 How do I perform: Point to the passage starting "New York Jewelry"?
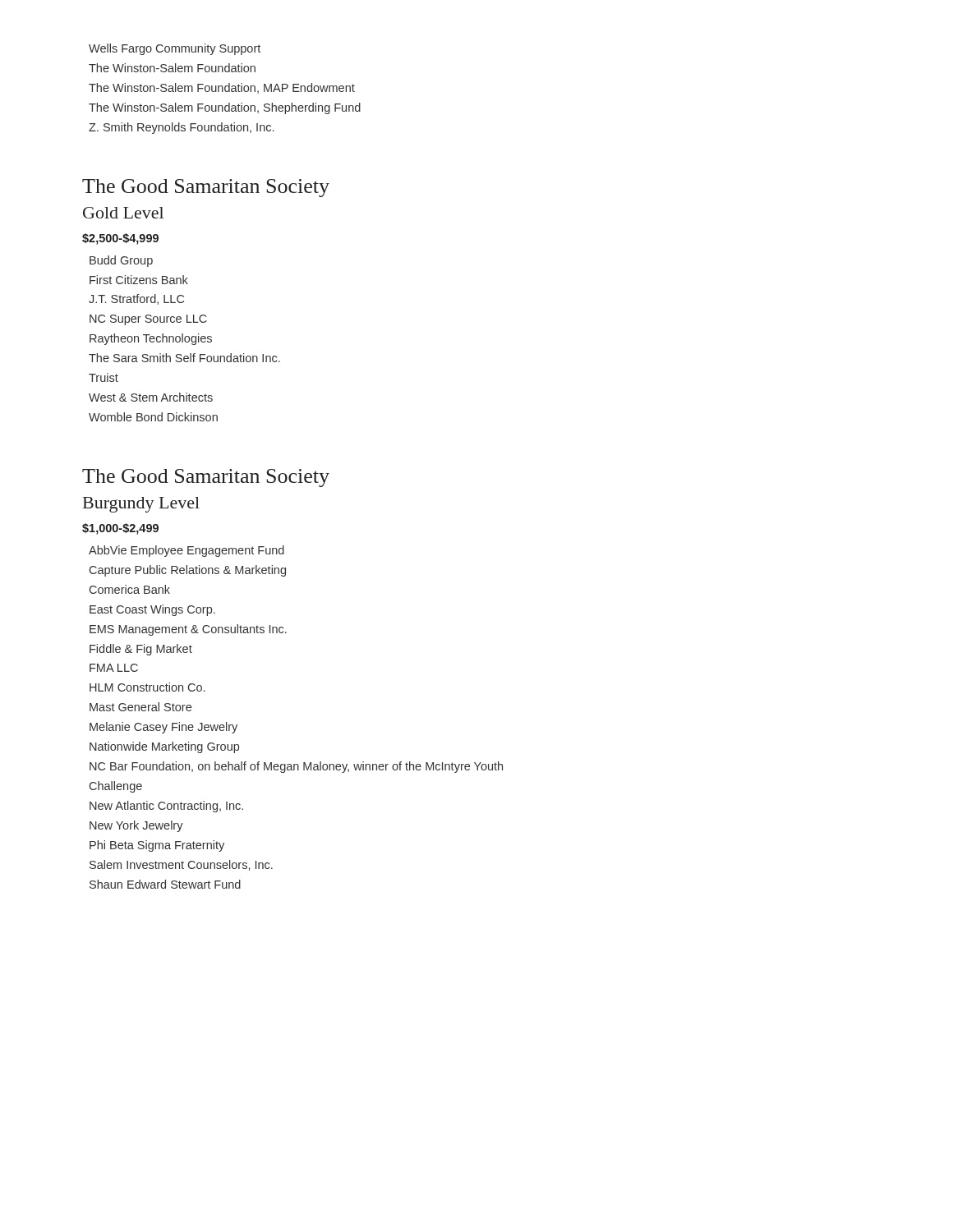136,826
